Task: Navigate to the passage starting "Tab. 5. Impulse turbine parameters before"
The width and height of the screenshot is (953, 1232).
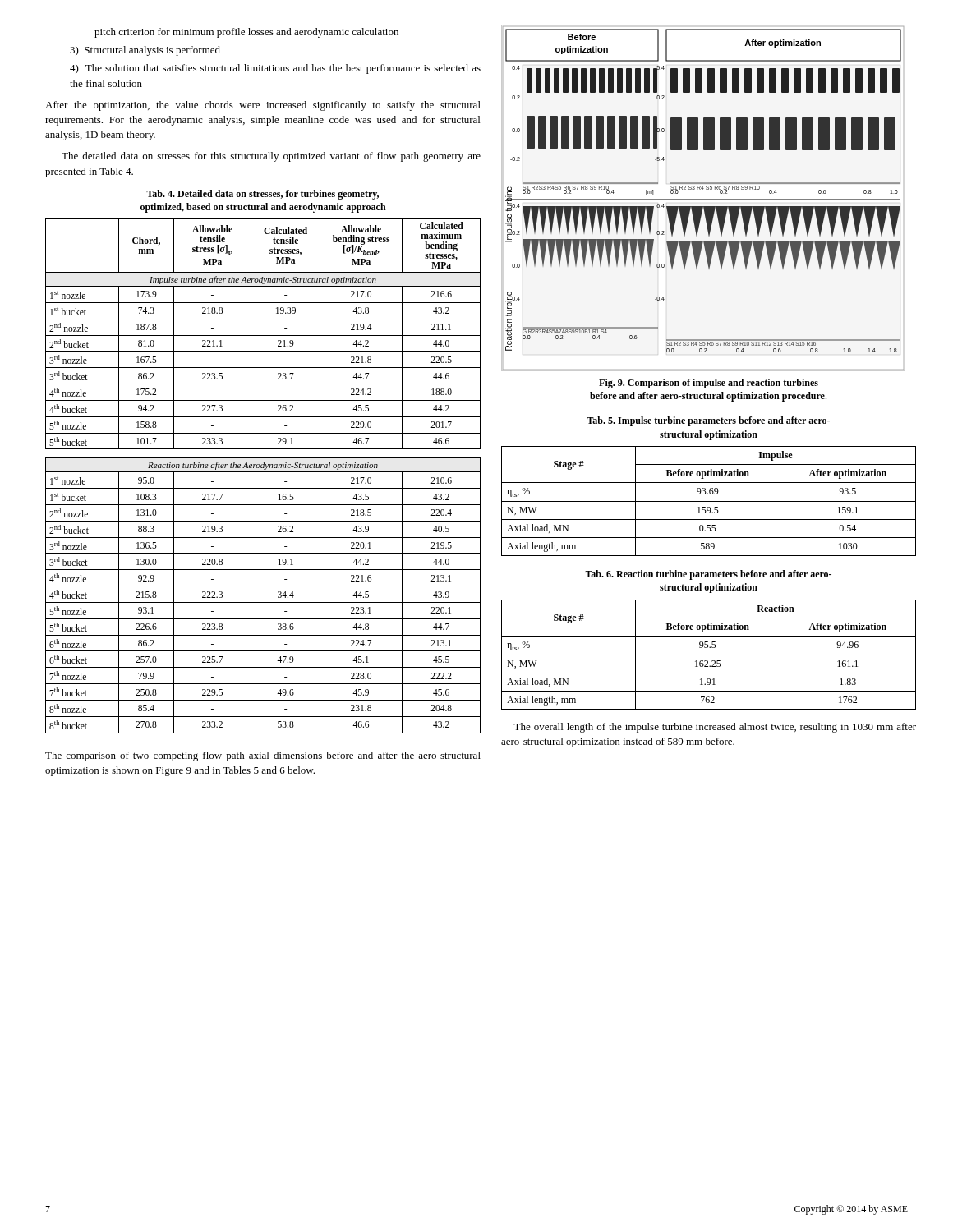Action: pos(709,427)
